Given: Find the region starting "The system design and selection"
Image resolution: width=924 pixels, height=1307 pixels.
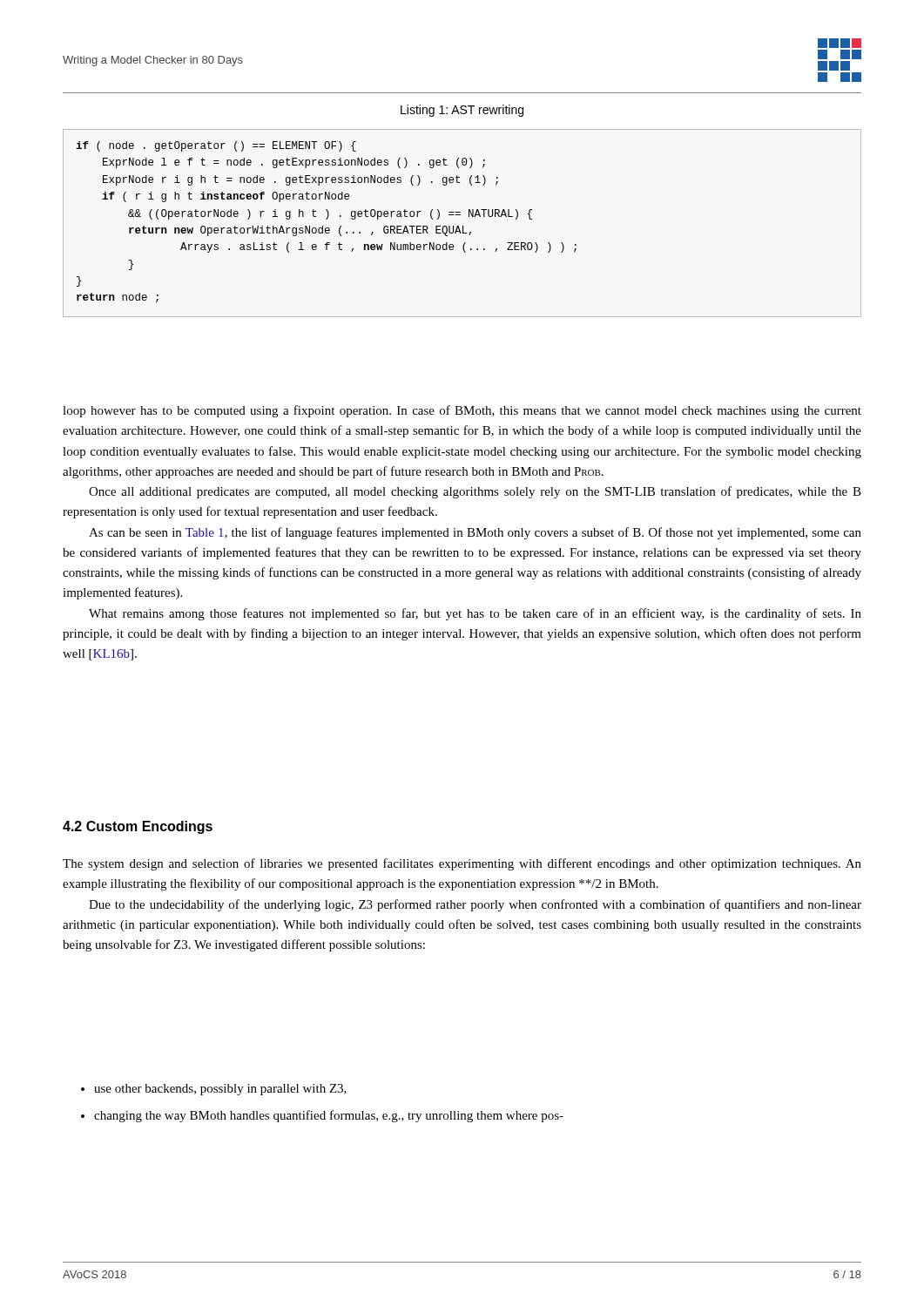Looking at the screenshot, I should pos(462,874).
